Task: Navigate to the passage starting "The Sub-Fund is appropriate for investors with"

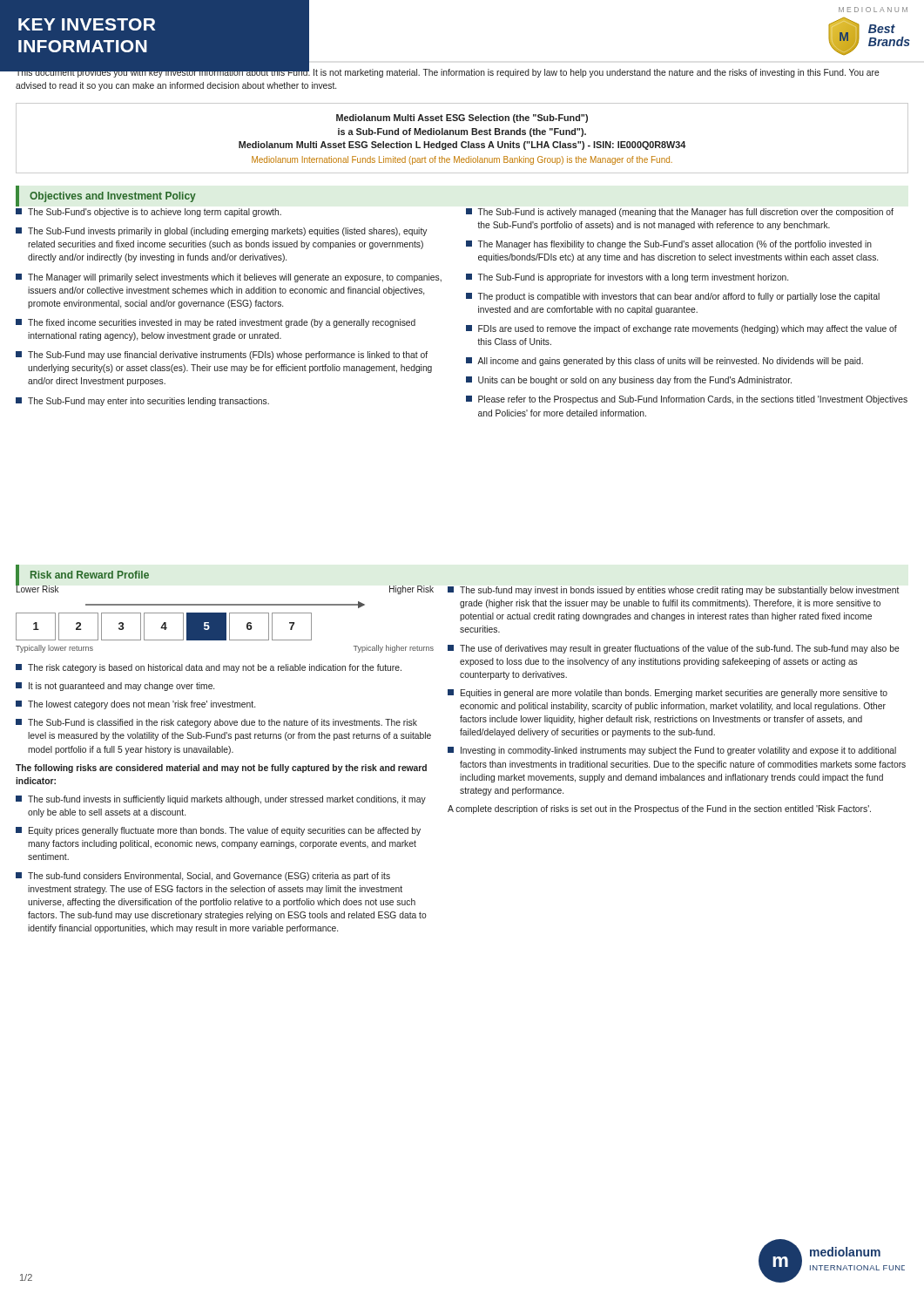Action: coord(627,277)
